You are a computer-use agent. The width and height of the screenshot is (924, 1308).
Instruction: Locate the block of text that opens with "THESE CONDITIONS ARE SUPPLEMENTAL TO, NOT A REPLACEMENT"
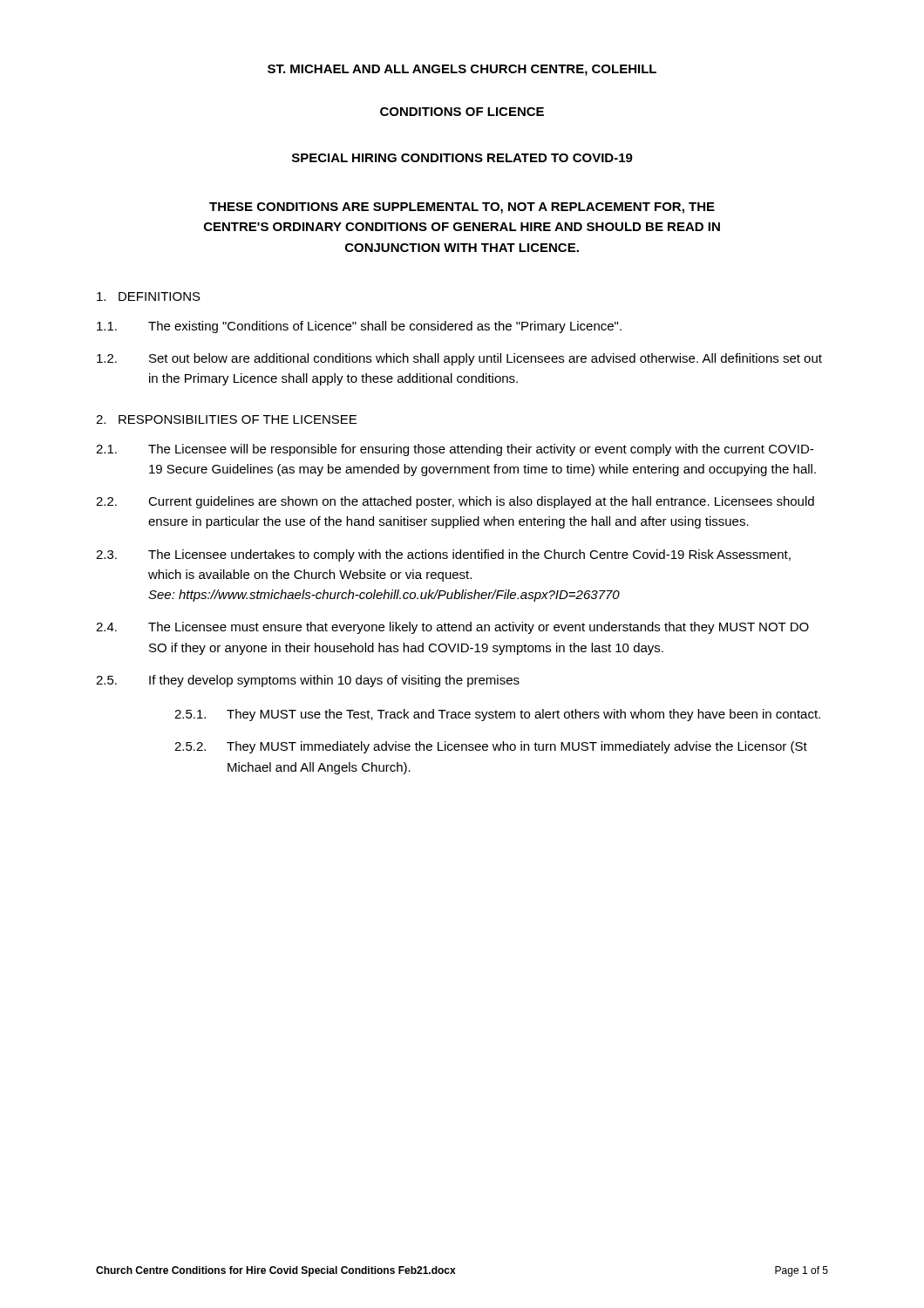click(462, 226)
